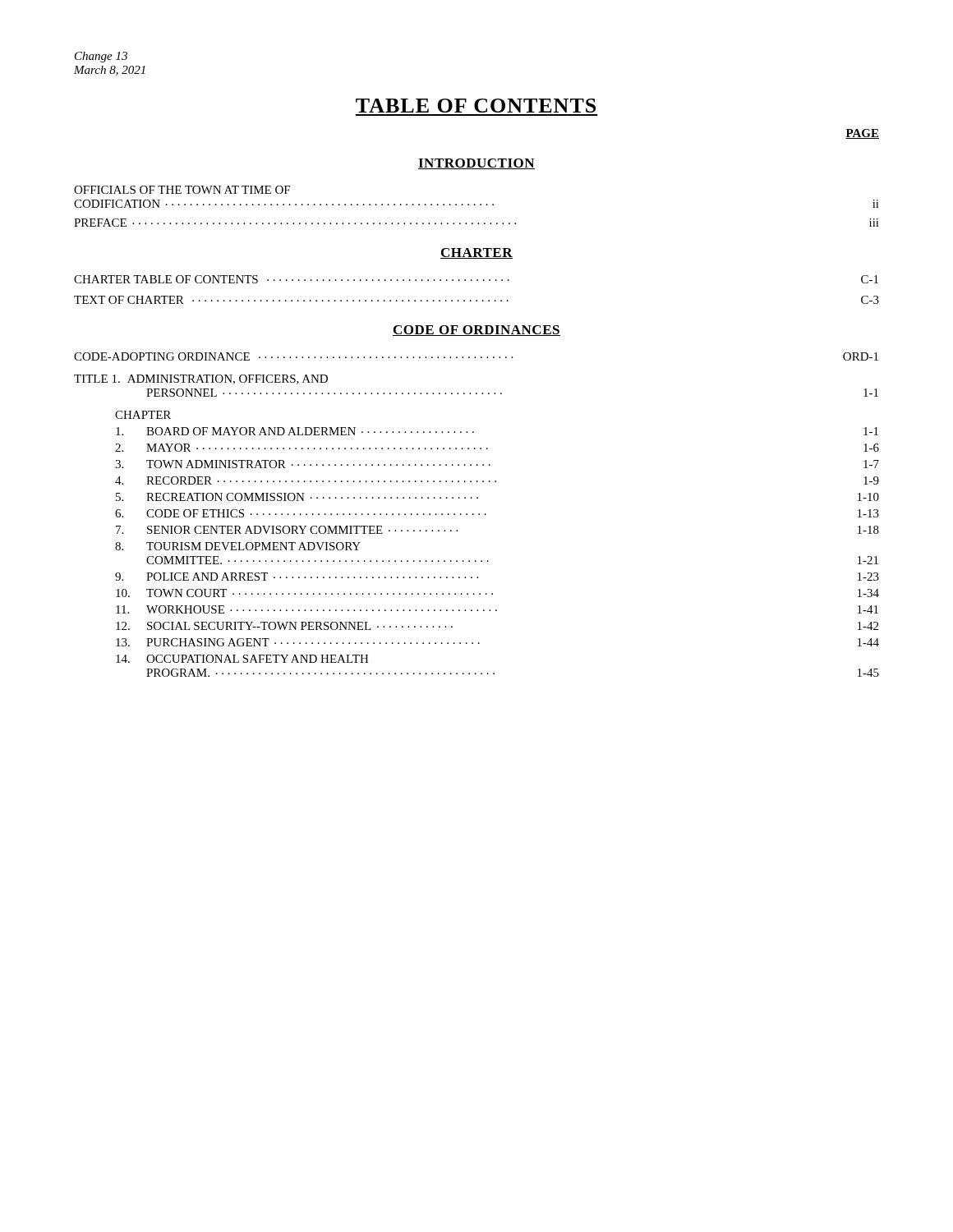Locate the block of text that opens with "13. PURCHASING AGENT . . ."

tap(205, 642)
